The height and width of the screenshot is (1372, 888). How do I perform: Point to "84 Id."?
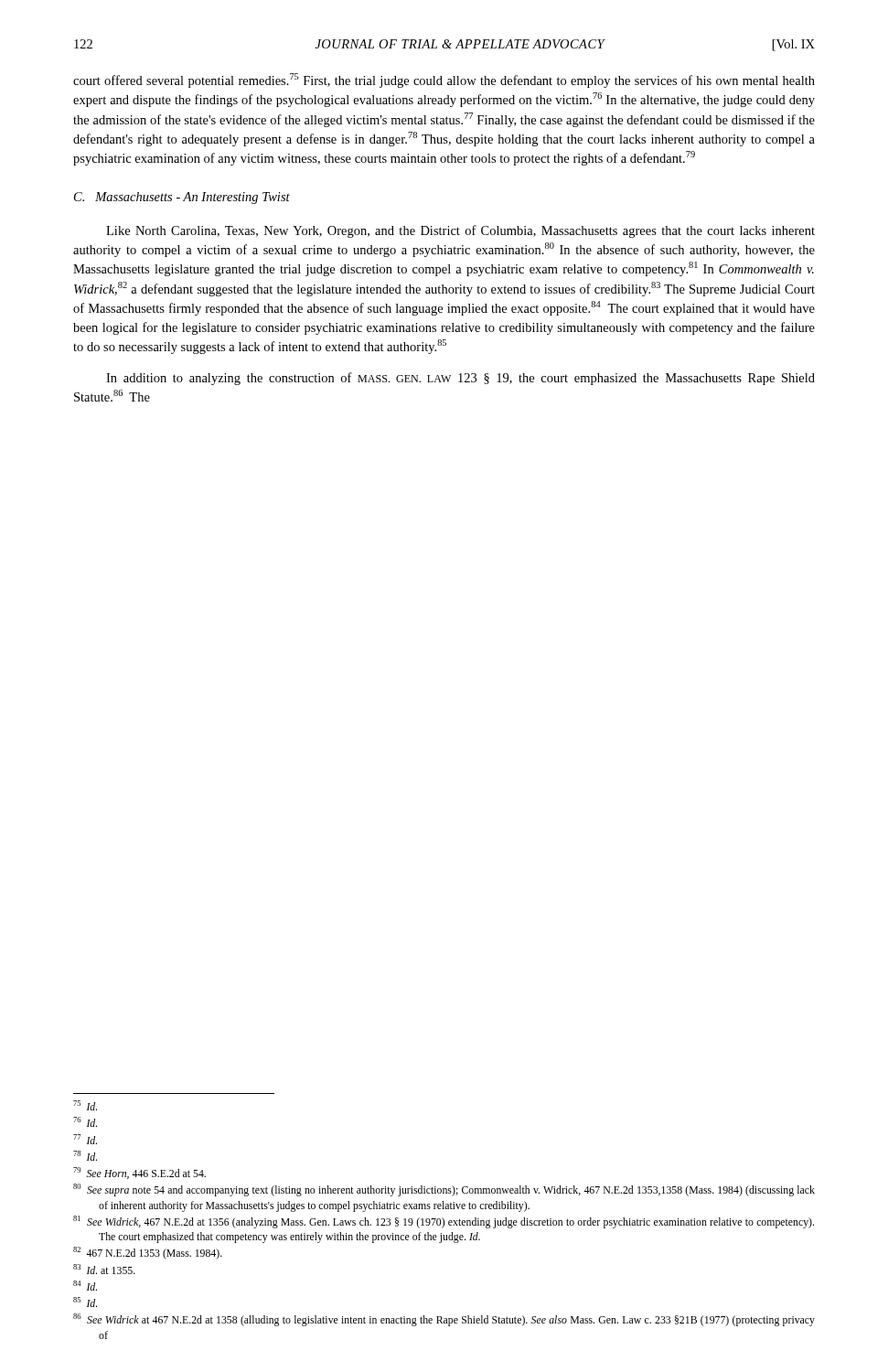86,1286
